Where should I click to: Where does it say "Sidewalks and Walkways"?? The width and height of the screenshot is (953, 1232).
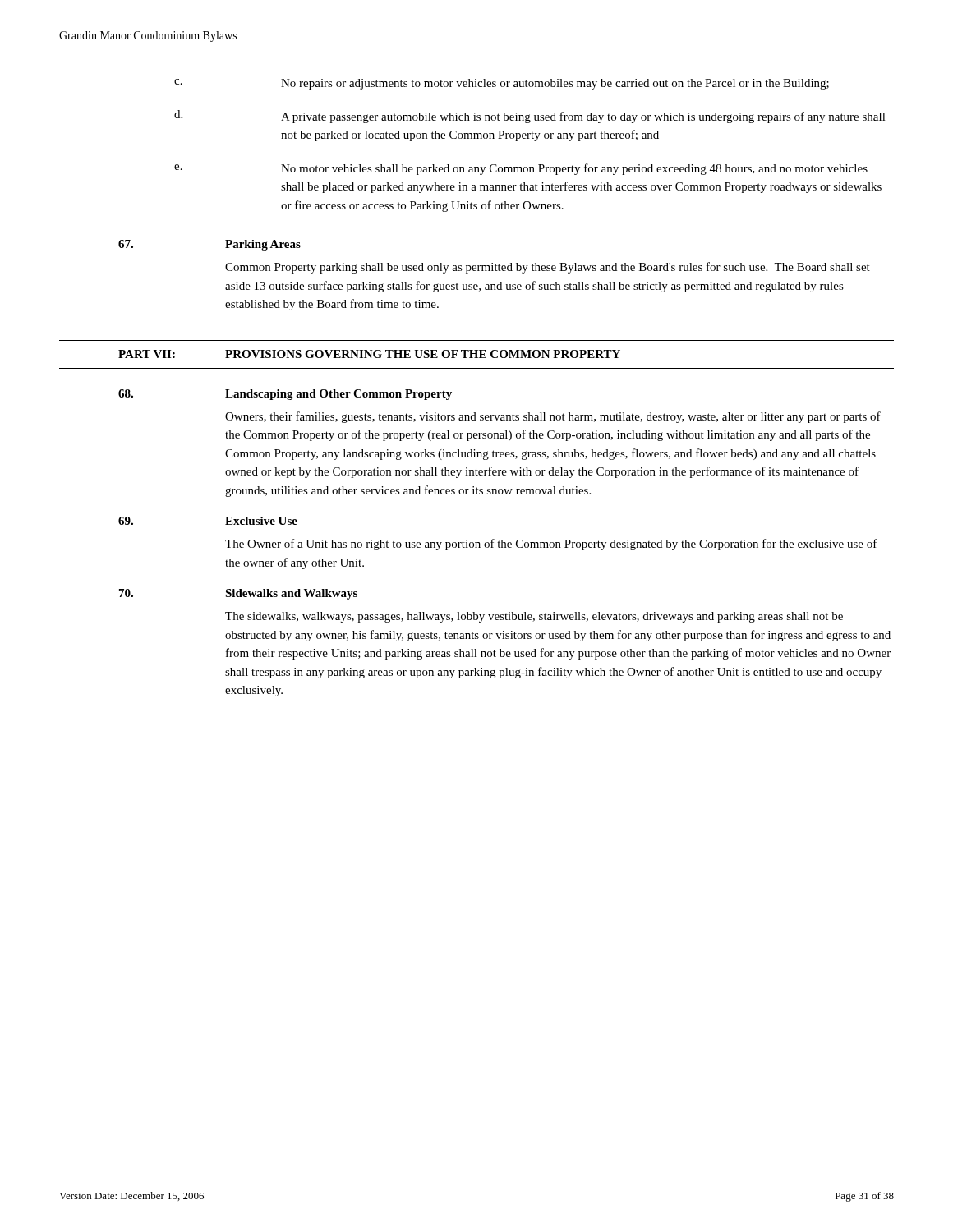[291, 593]
